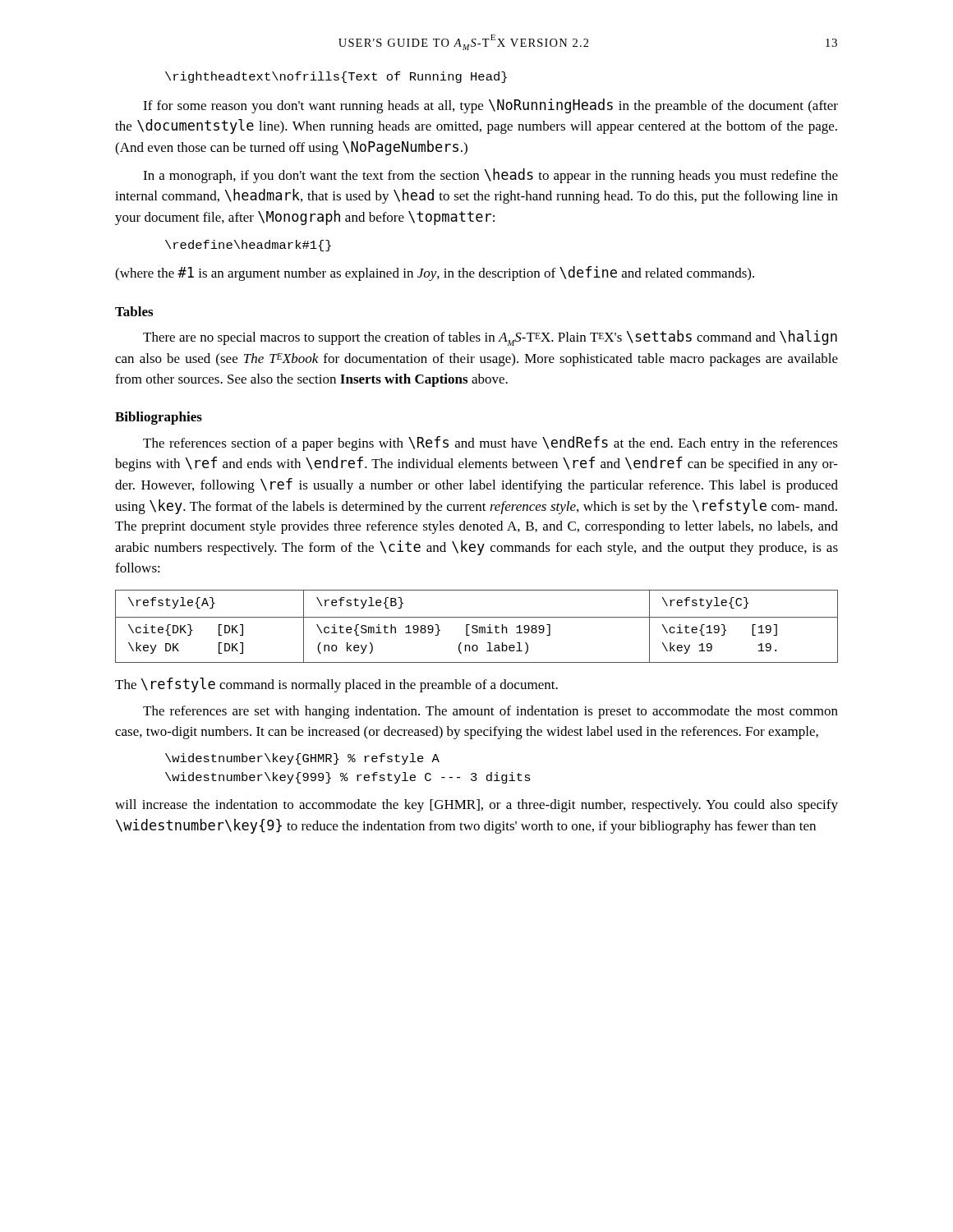Click the passage that begins "There are no special macros to support the"

[x=476, y=358]
